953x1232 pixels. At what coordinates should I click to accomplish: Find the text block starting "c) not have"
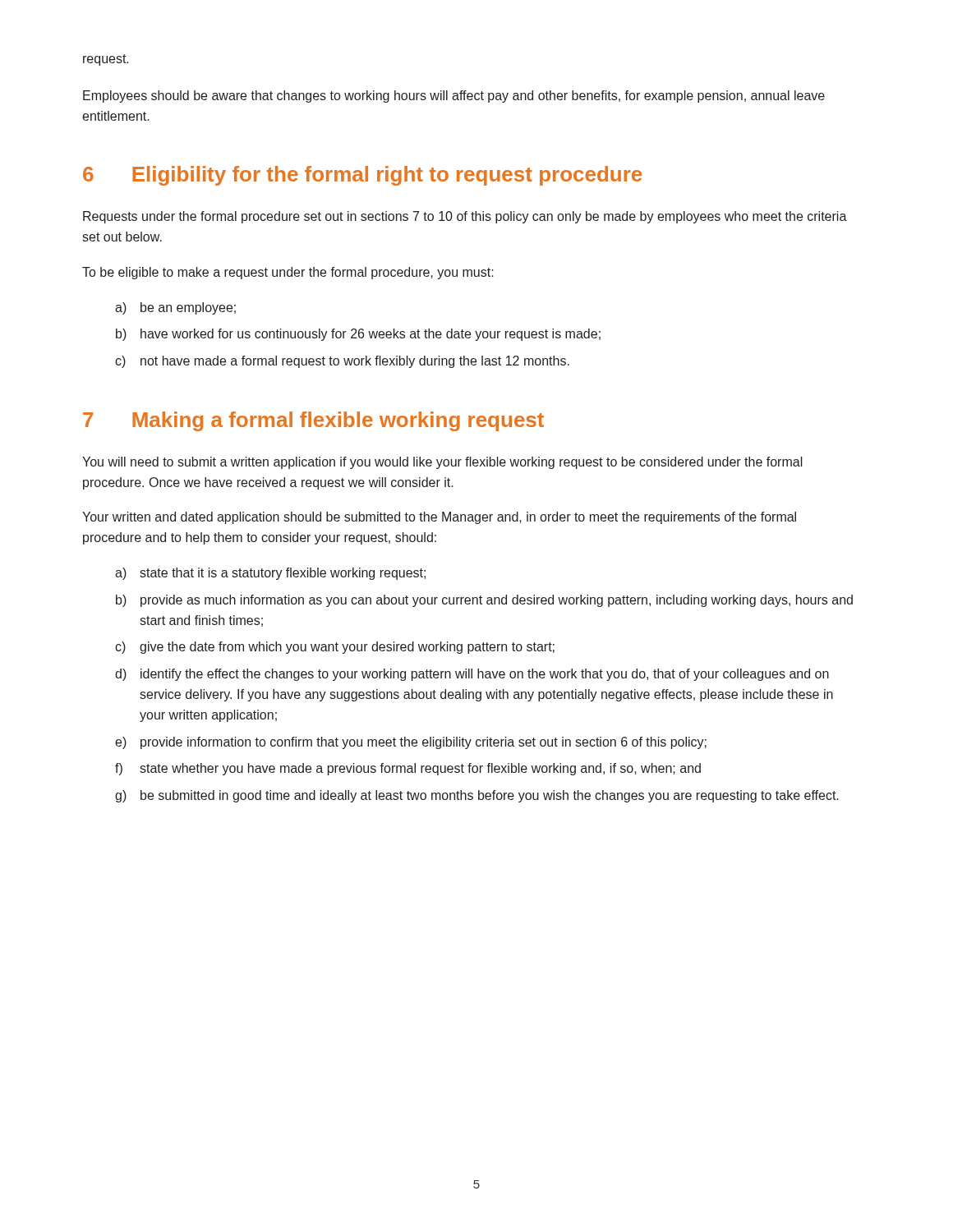click(x=485, y=362)
